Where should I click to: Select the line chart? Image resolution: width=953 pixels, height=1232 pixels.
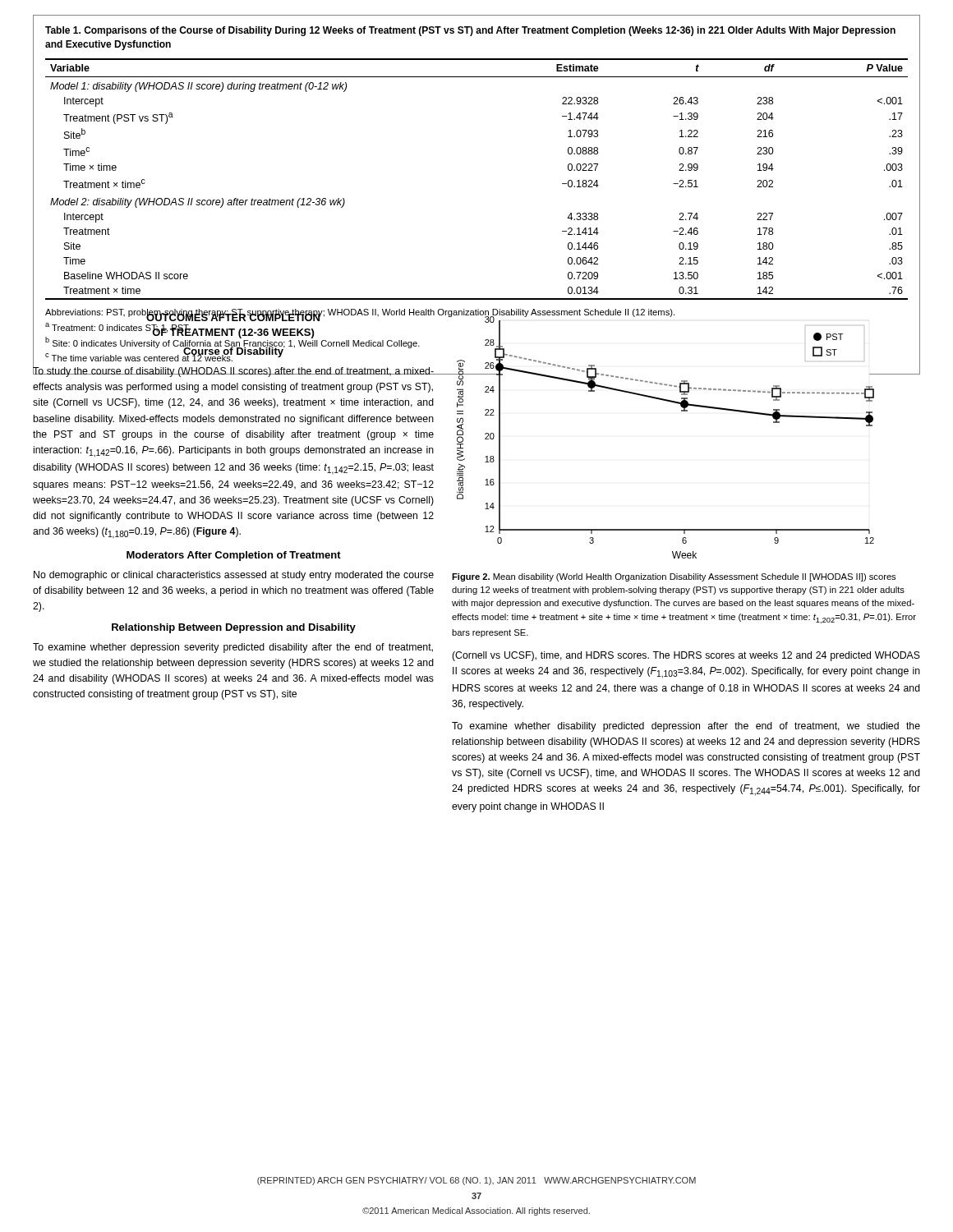click(686, 438)
